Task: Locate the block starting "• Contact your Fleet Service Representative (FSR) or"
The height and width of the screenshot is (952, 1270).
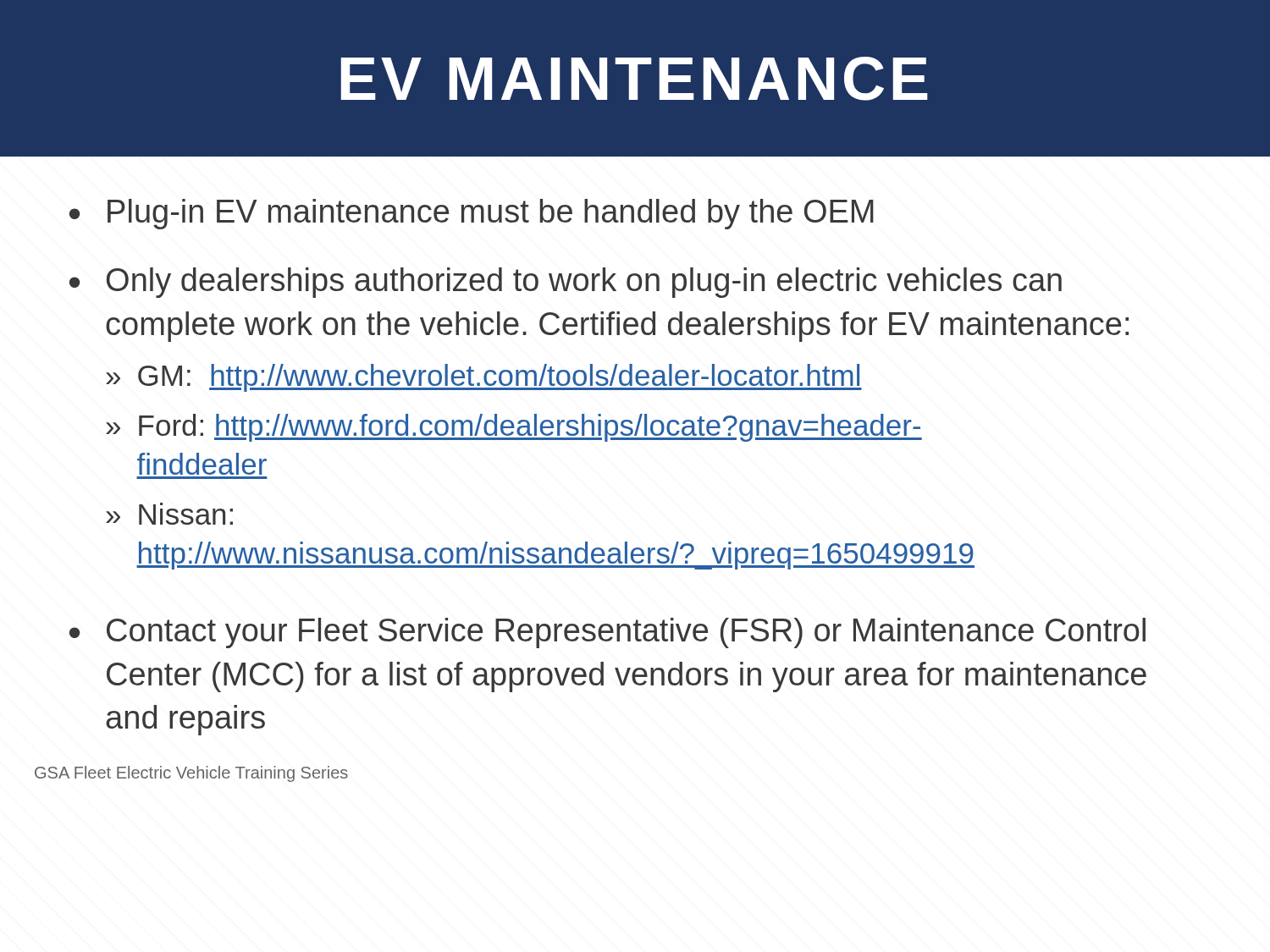Action: (635, 675)
